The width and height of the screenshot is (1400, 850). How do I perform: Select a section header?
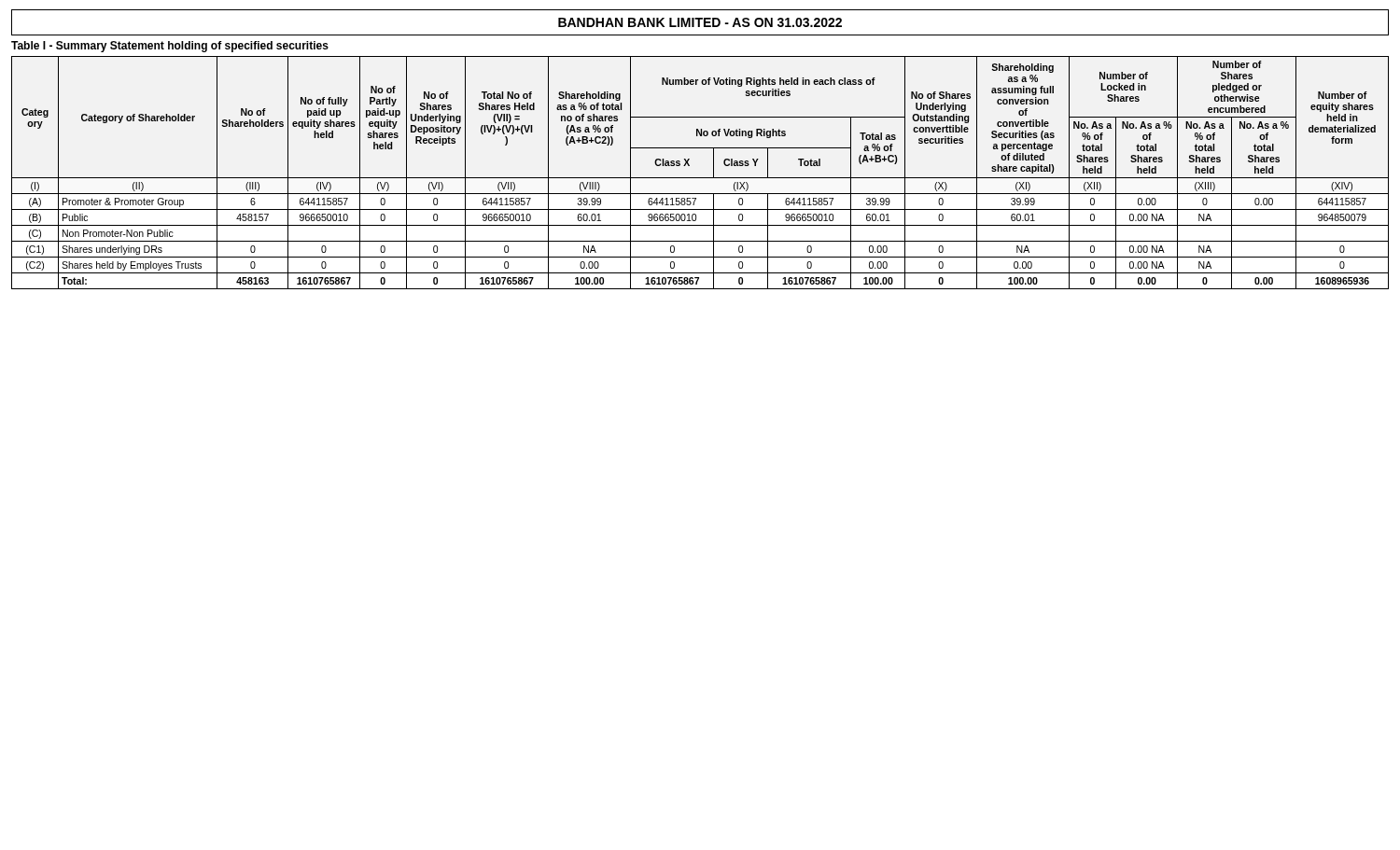[170, 46]
